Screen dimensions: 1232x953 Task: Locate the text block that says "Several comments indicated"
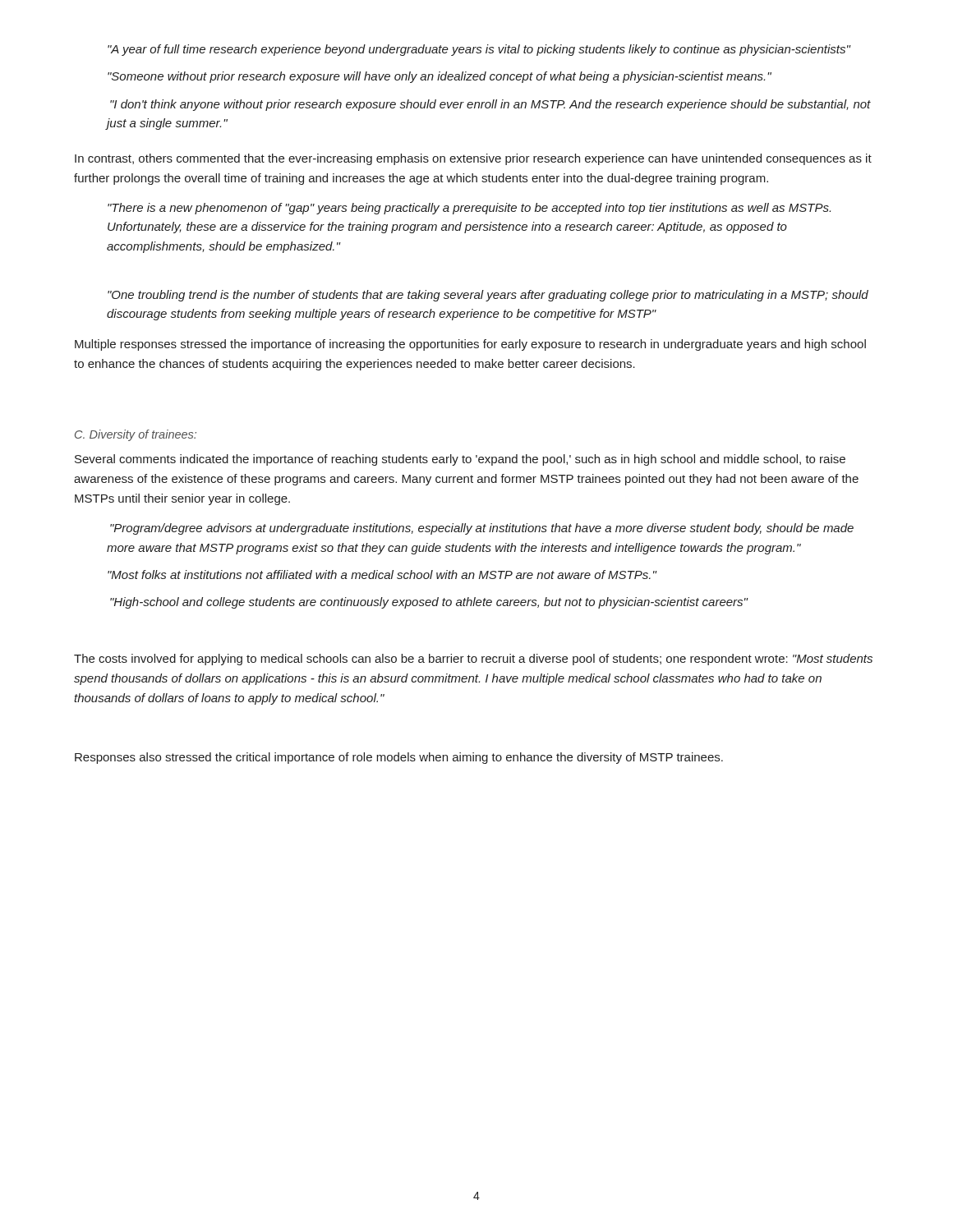(x=466, y=479)
